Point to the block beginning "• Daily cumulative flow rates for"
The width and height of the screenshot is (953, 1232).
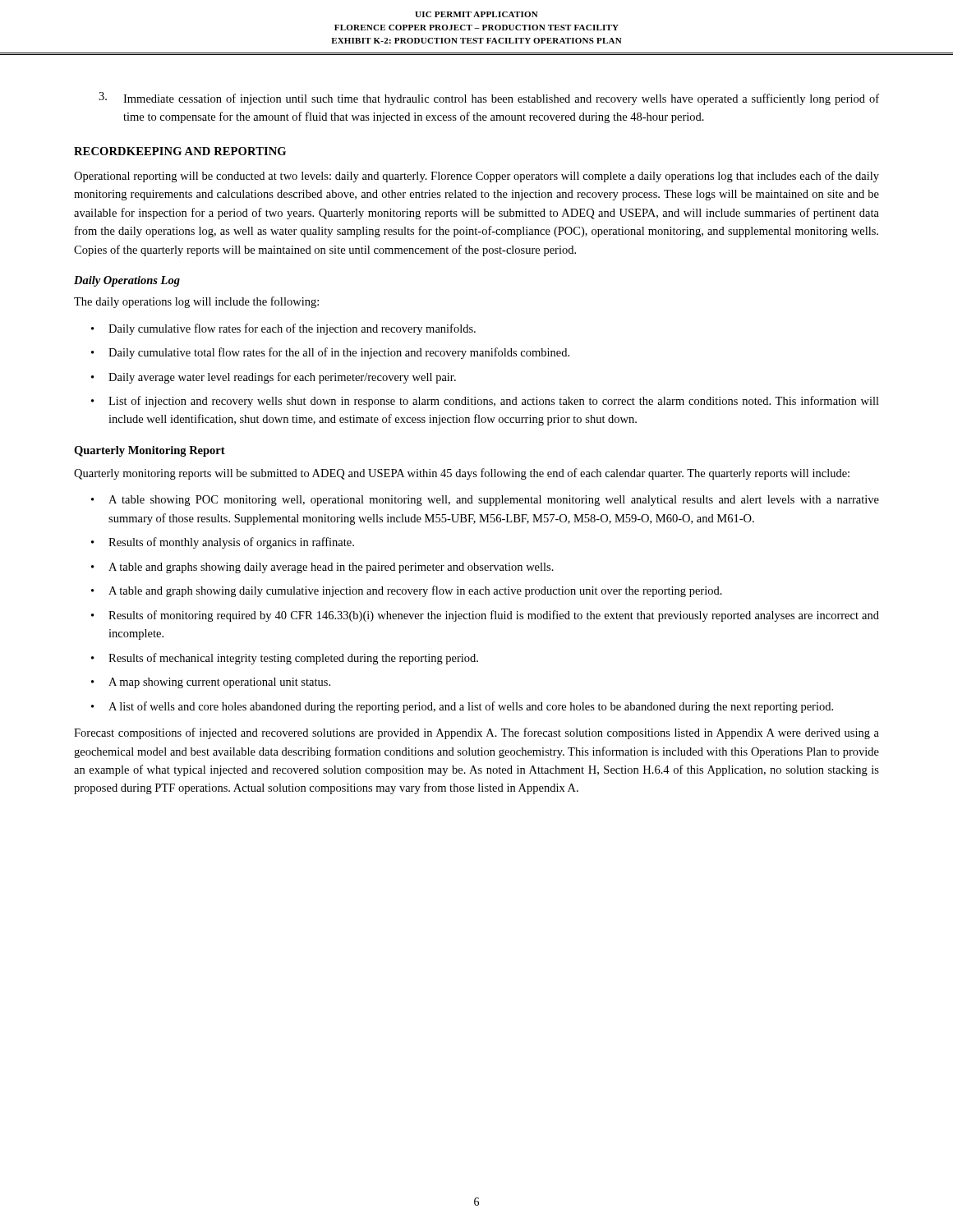pyautogui.click(x=485, y=328)
